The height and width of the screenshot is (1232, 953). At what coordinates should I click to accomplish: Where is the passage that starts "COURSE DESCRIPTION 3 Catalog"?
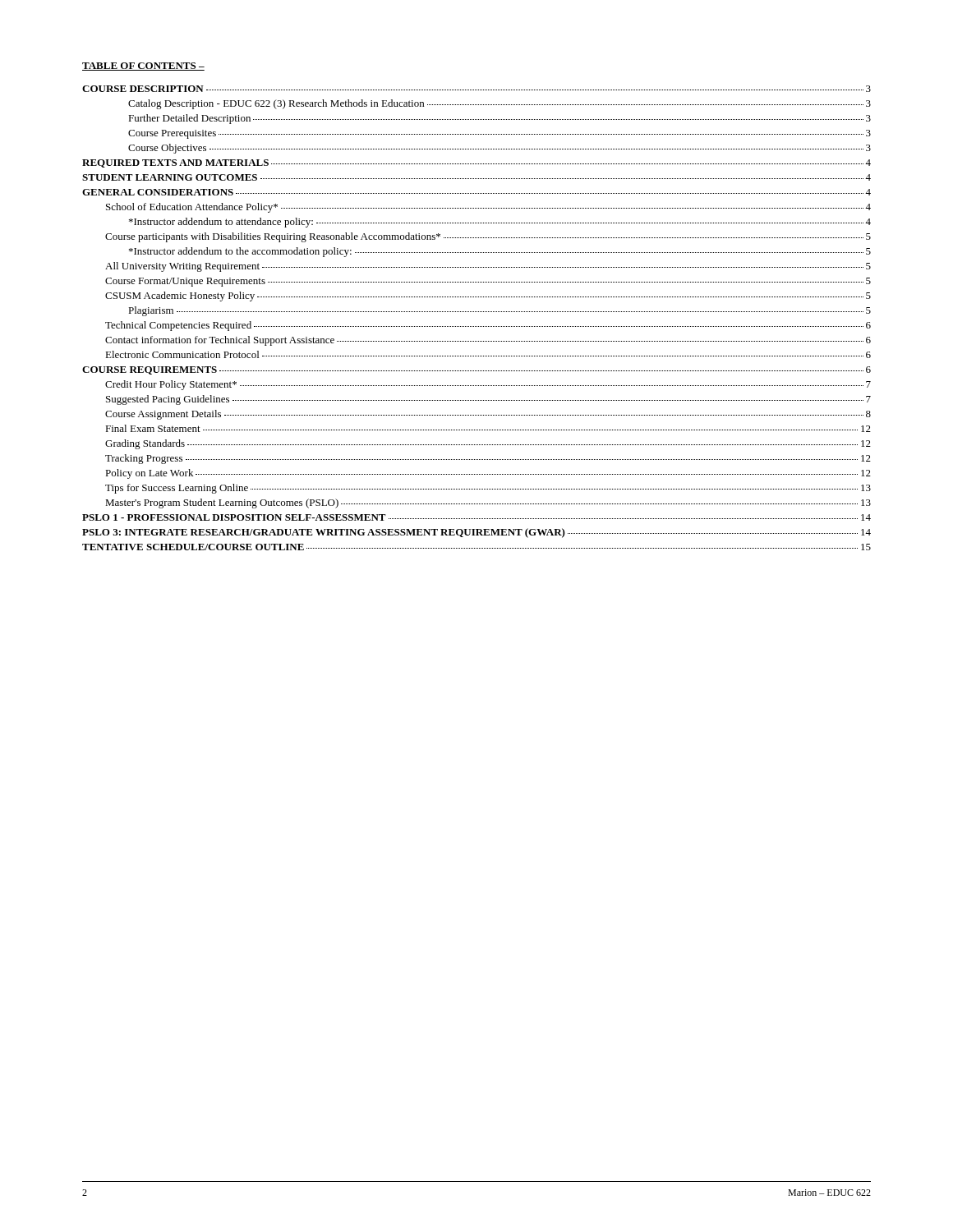(476, 318)
